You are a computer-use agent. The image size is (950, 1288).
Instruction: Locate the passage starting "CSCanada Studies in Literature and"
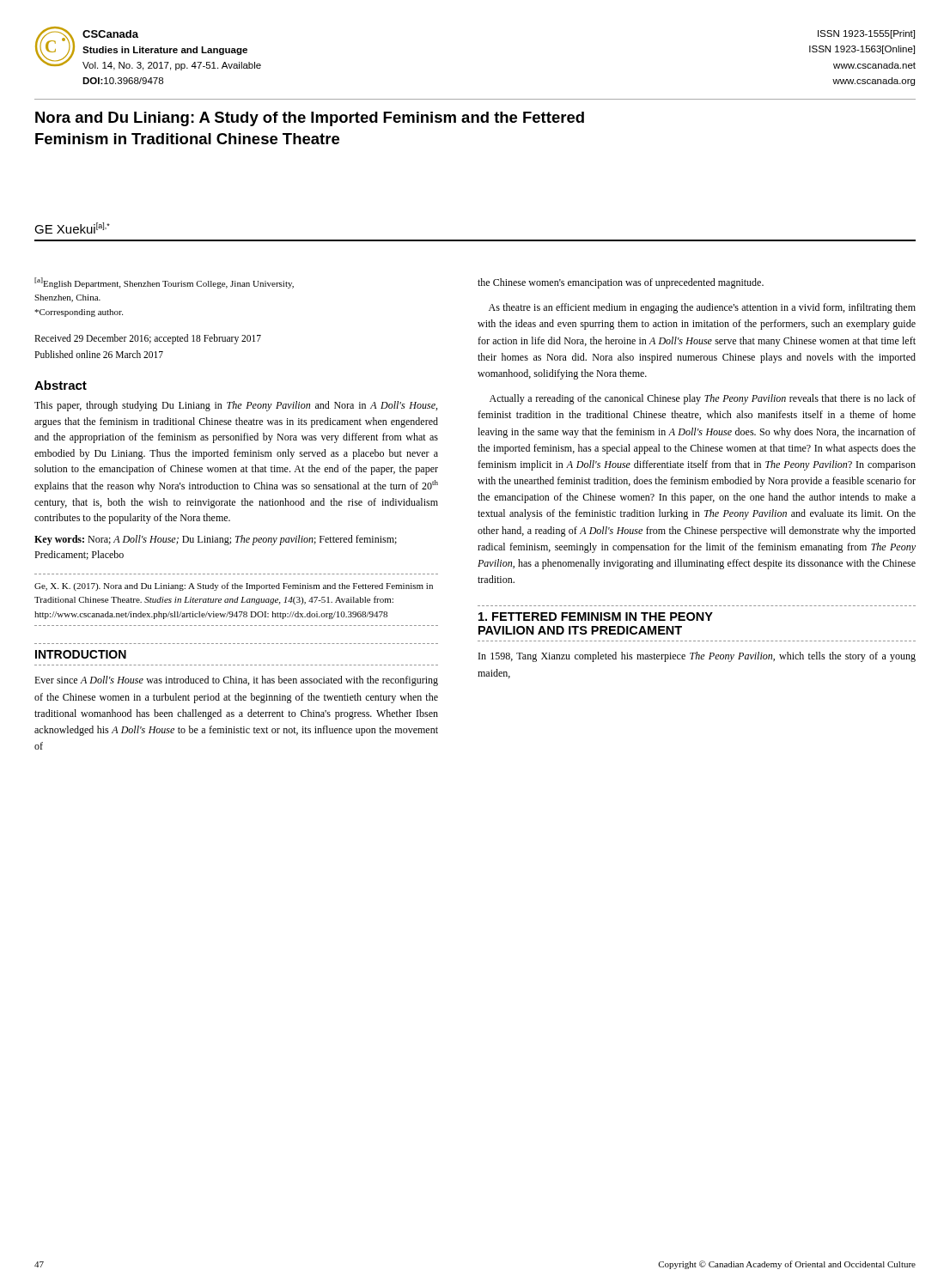pos(172,57)
